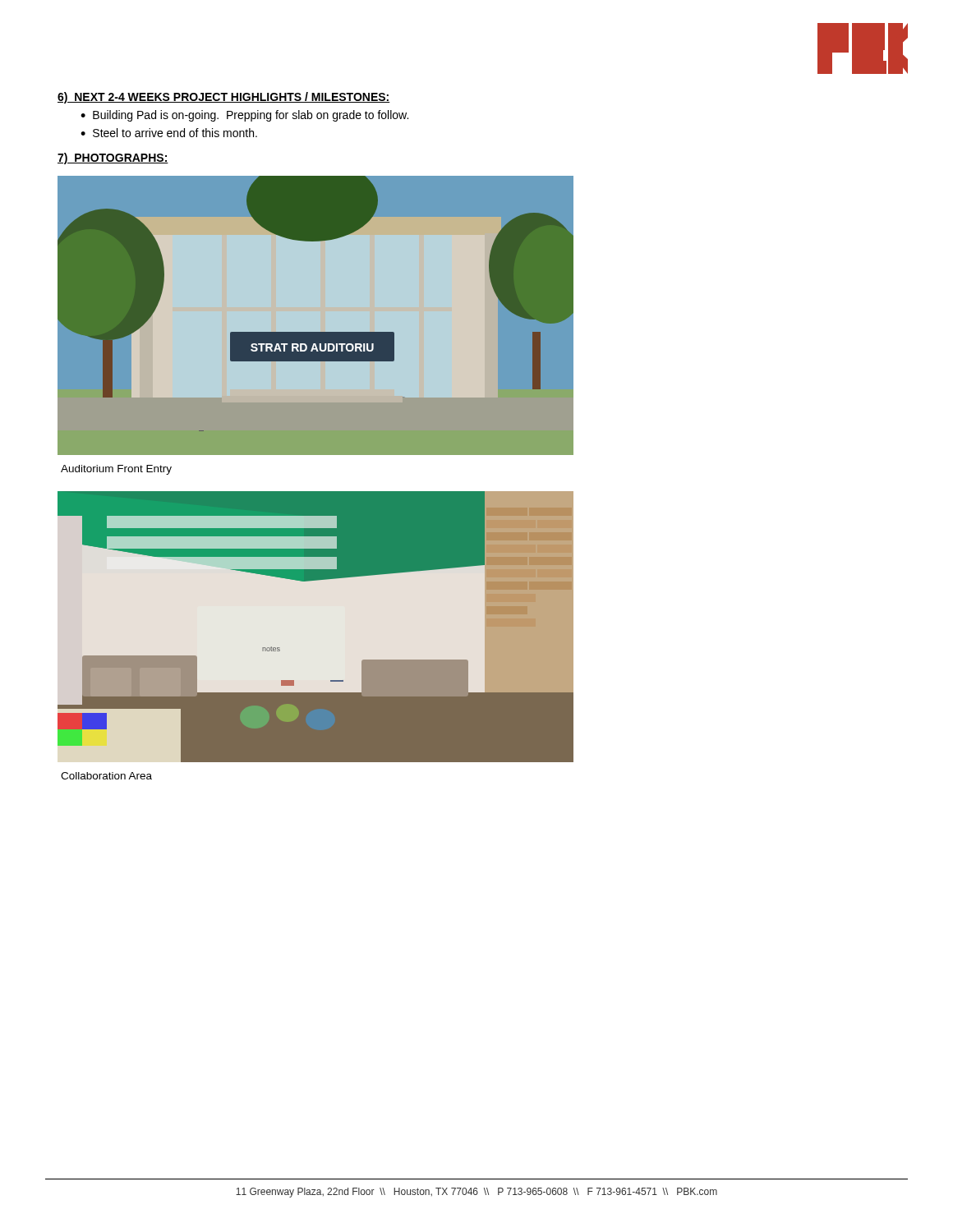The width and height of the screenshot is (953, 1232).
Task: Select the text starting "7) PHOTOGRAPHS:"
Action: (113, 158)
